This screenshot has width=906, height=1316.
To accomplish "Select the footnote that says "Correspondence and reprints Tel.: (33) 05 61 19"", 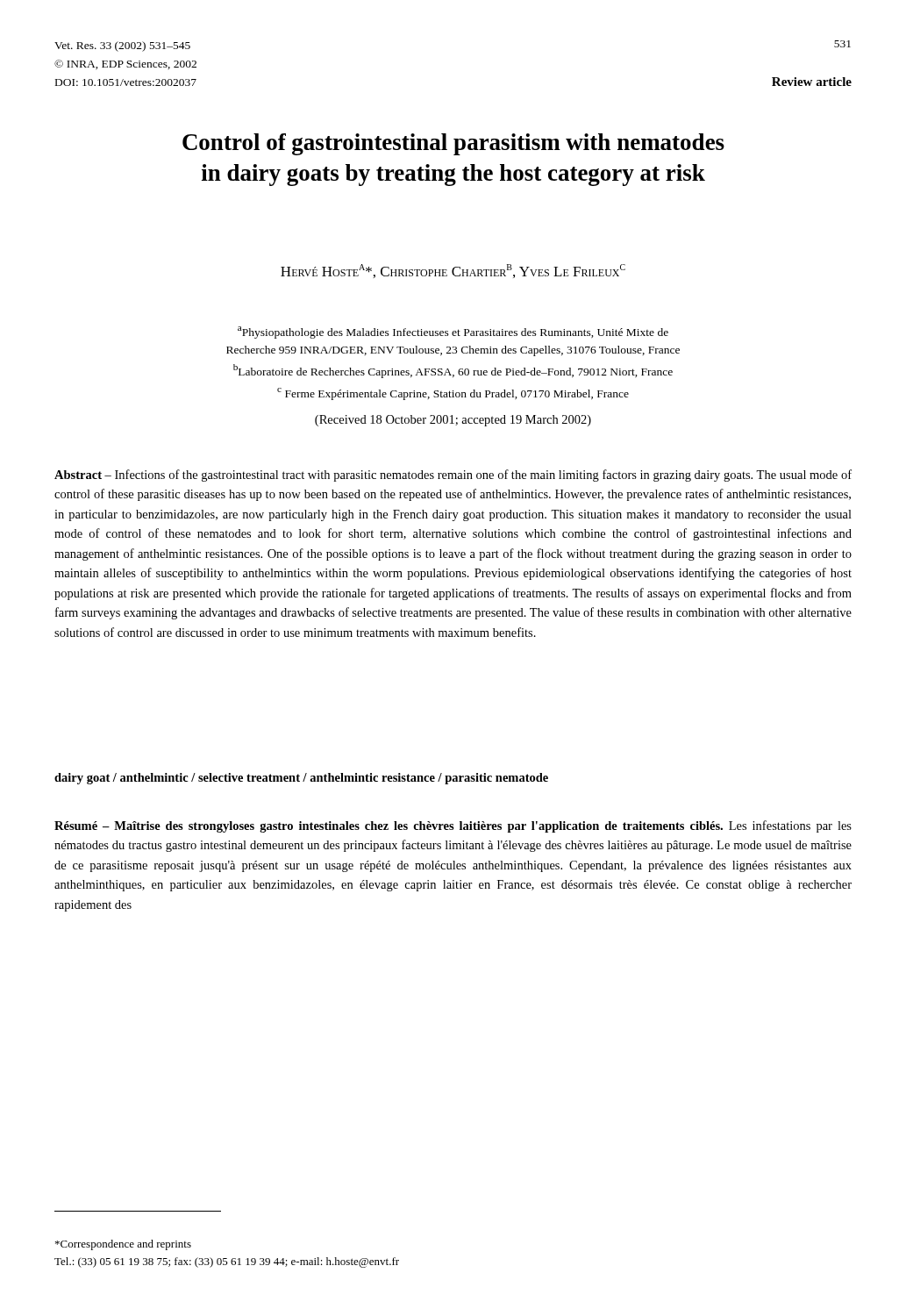I will (x=227, y=1252).
